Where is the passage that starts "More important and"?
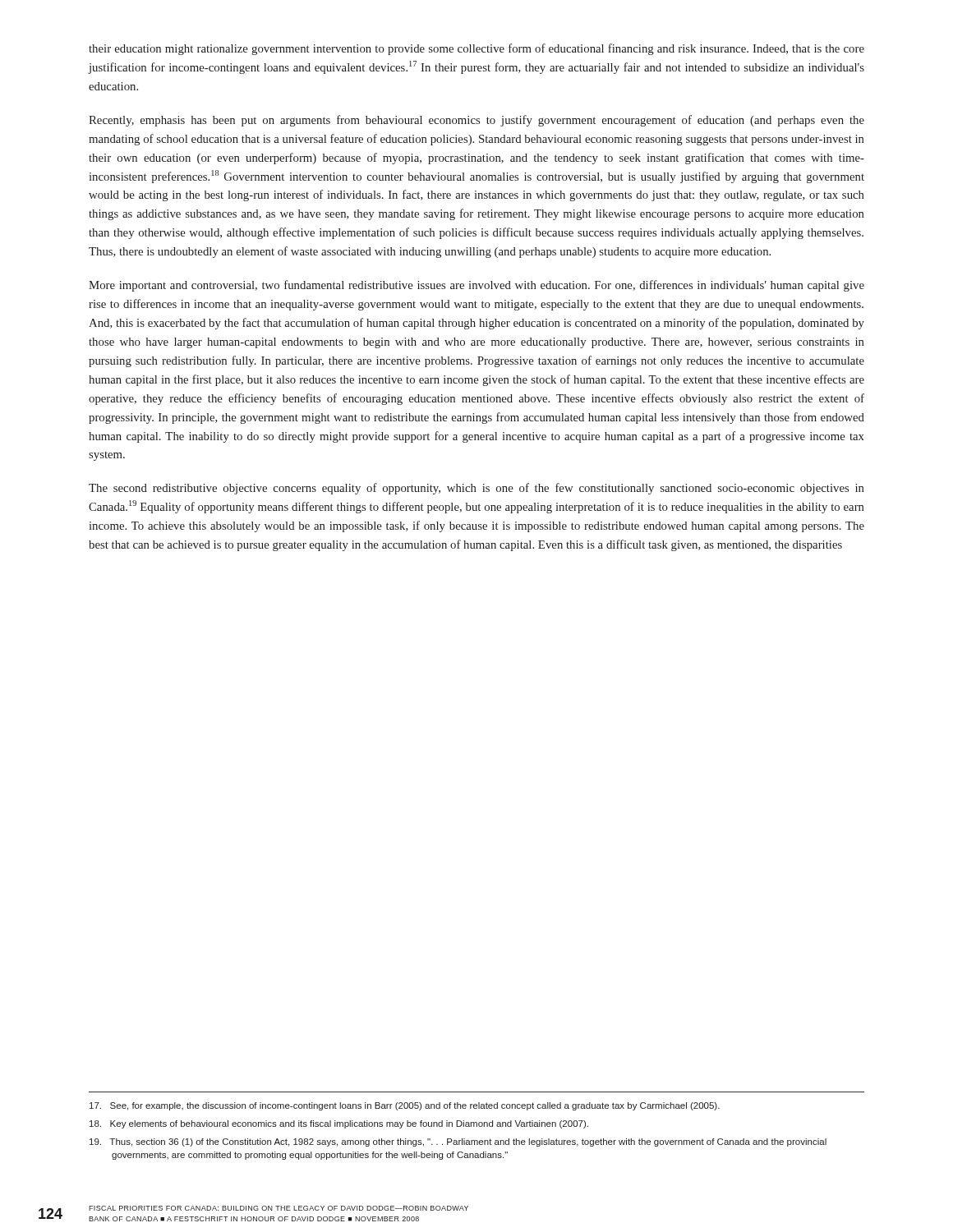Viewport: 953px width, 1232px height. 476,370
